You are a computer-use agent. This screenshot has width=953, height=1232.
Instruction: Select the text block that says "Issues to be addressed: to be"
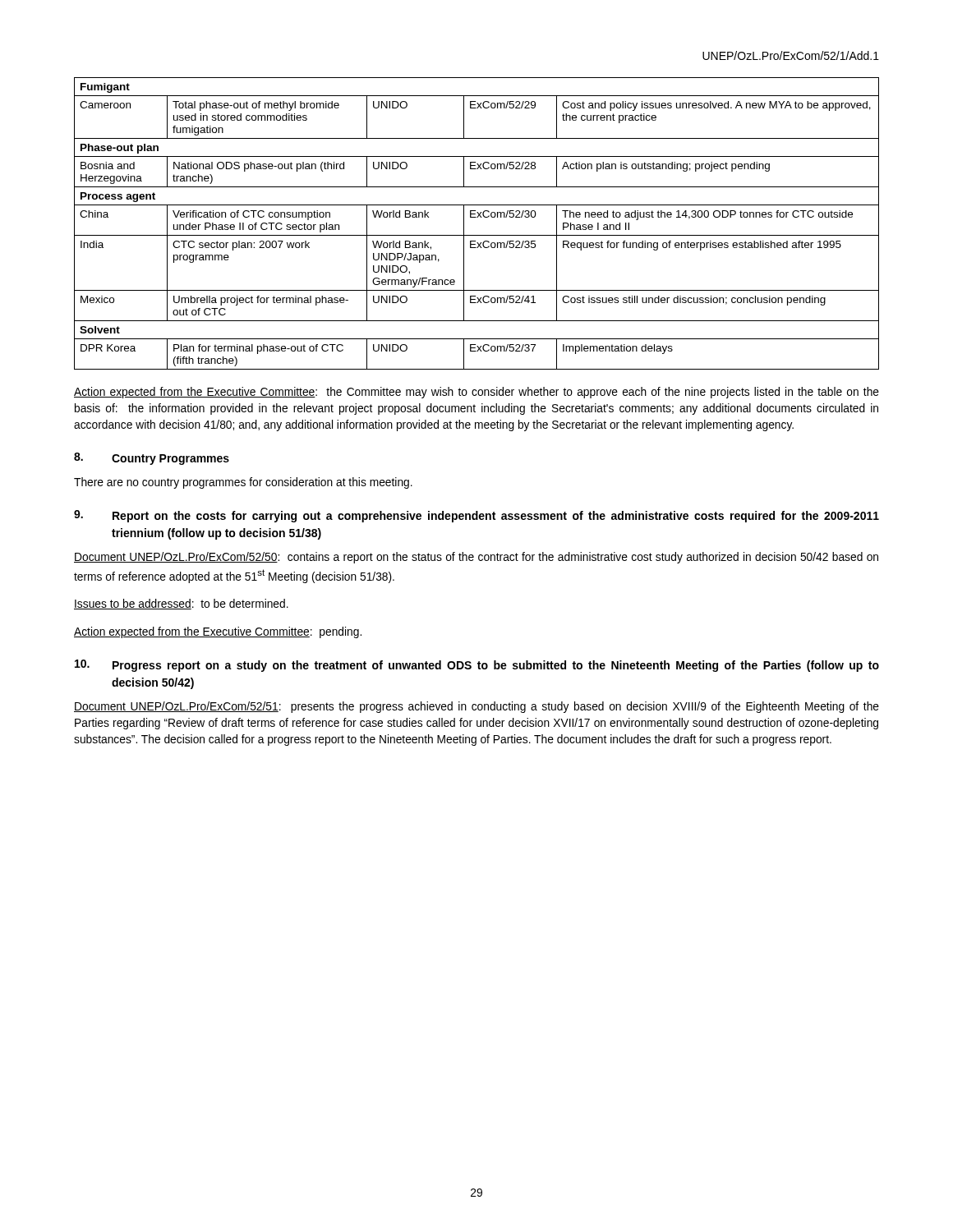coord(181,605)
